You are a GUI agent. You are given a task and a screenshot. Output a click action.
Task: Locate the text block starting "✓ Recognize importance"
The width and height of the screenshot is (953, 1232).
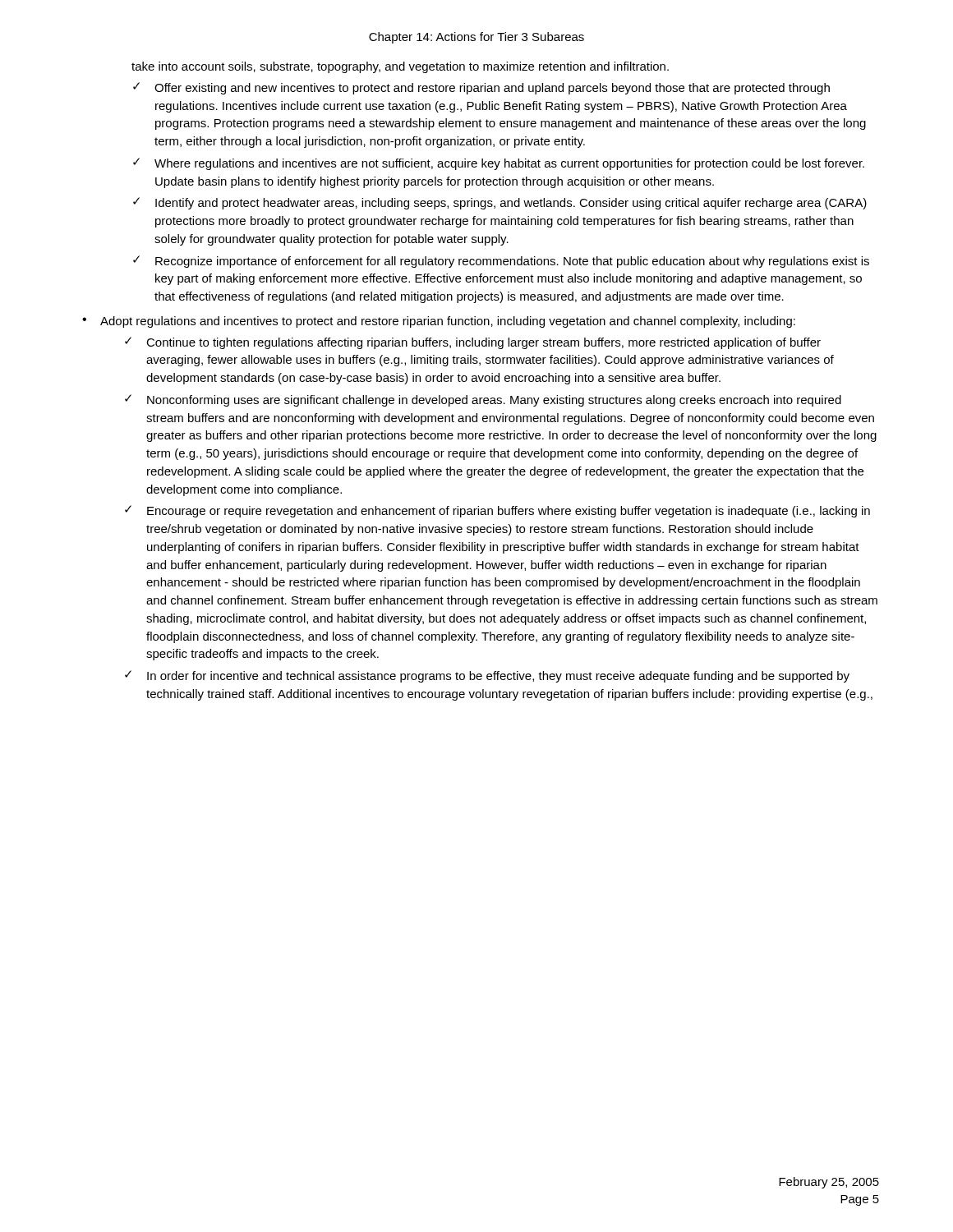click(505, 278)
